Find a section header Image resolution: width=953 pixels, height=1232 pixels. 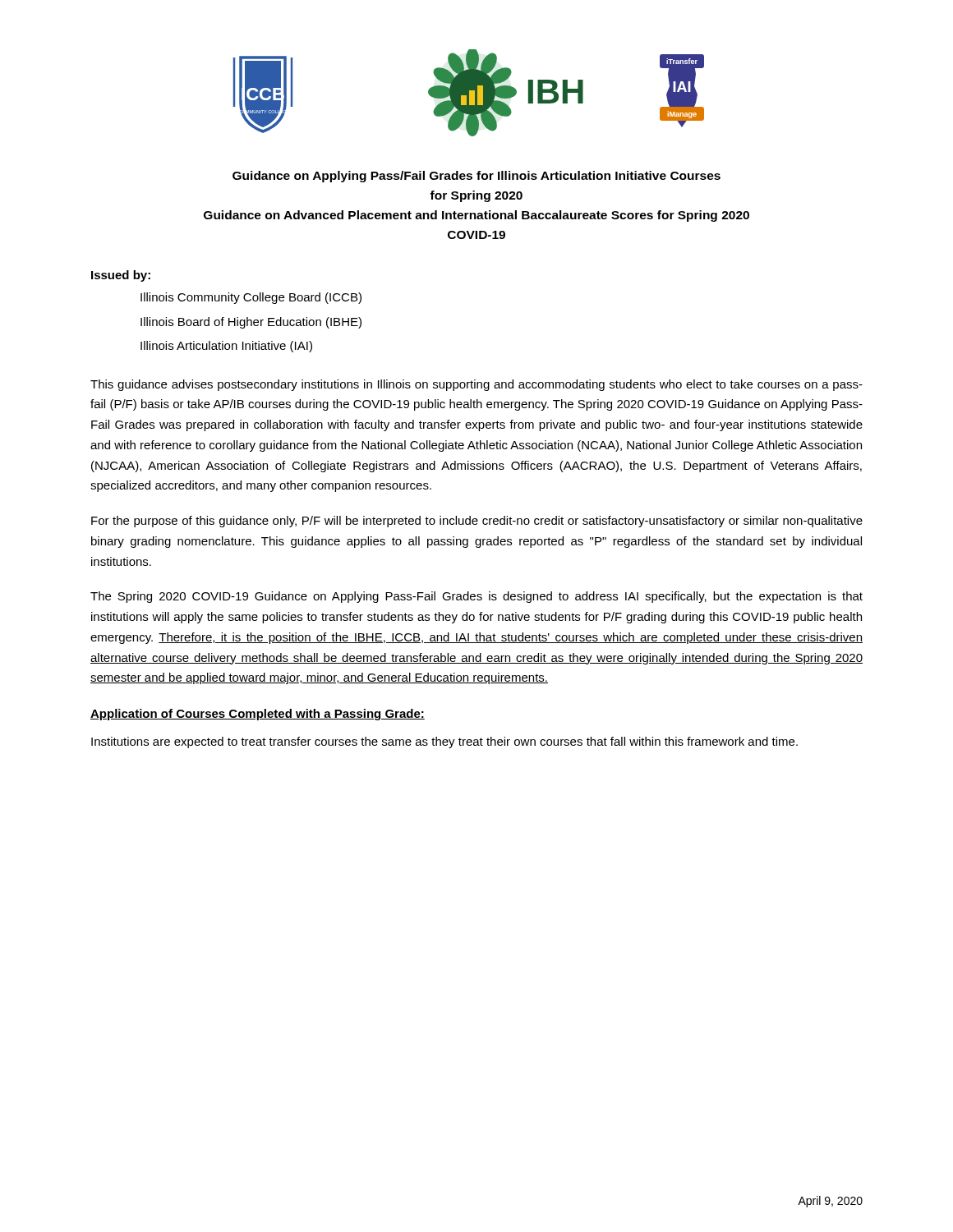click(257, 713)
